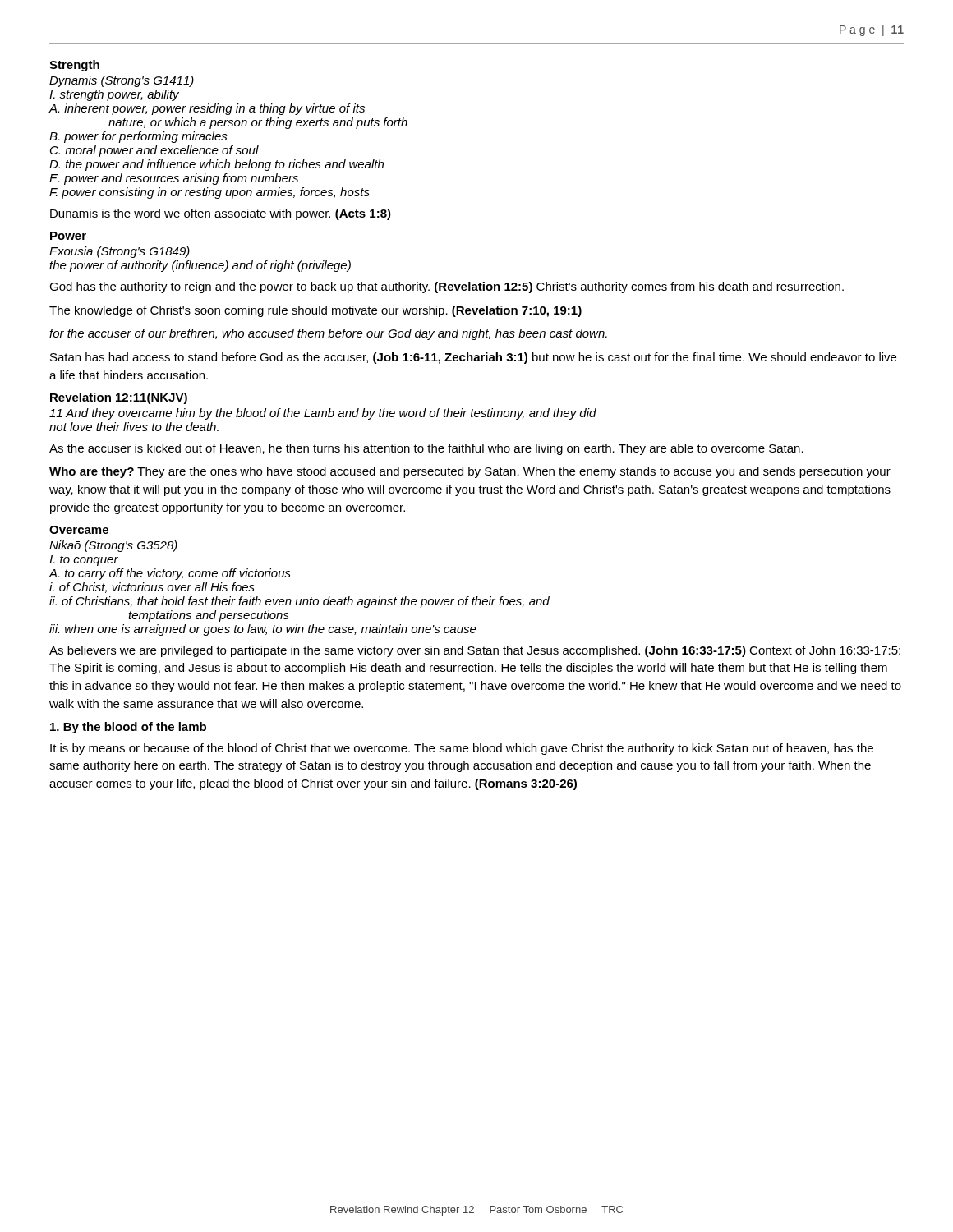Locate the region starting "F. power consisting"
This screenshot has height=1232, width=953.
click(209, 192)
